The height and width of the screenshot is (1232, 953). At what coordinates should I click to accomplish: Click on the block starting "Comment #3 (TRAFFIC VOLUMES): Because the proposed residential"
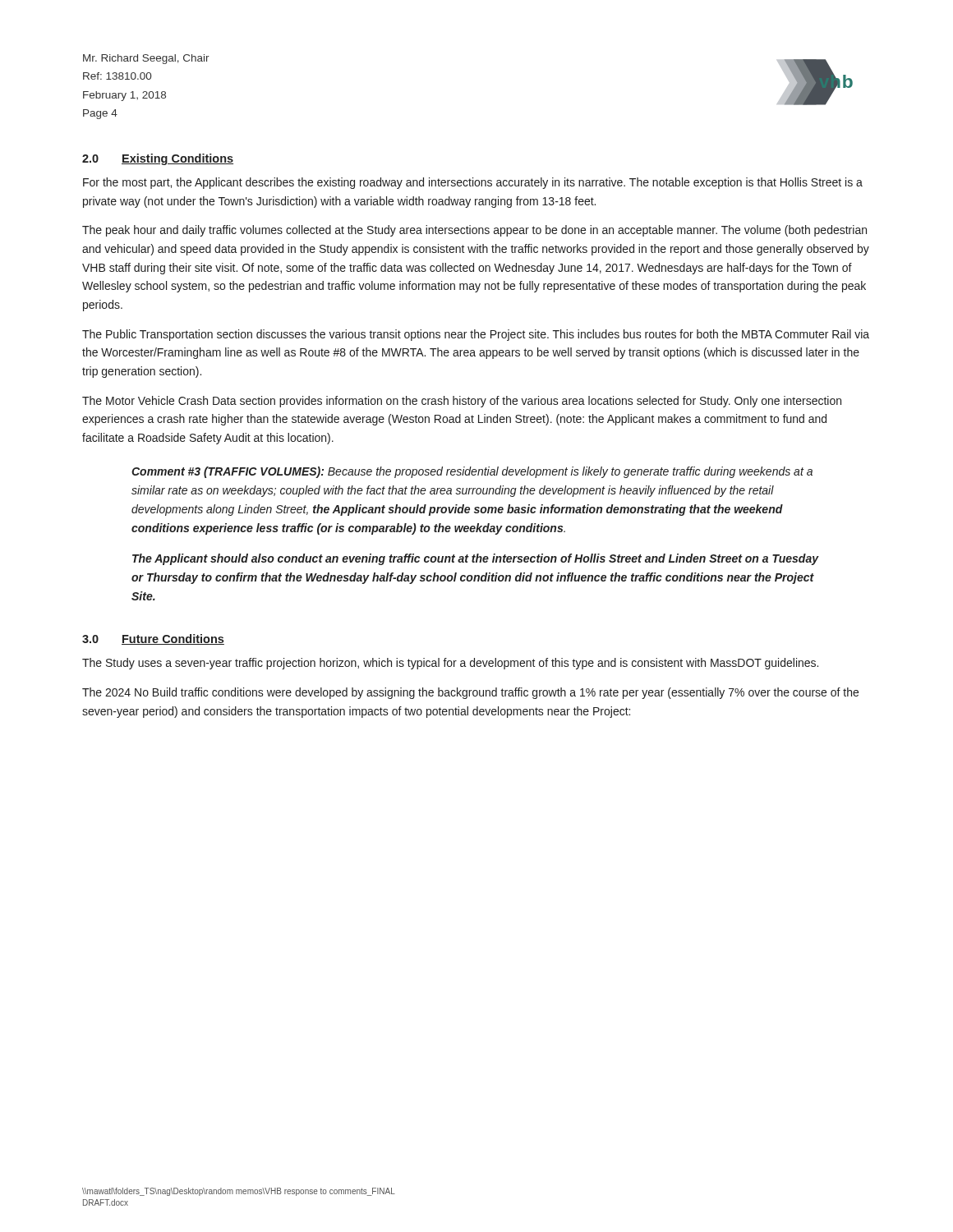click(476, 534)
